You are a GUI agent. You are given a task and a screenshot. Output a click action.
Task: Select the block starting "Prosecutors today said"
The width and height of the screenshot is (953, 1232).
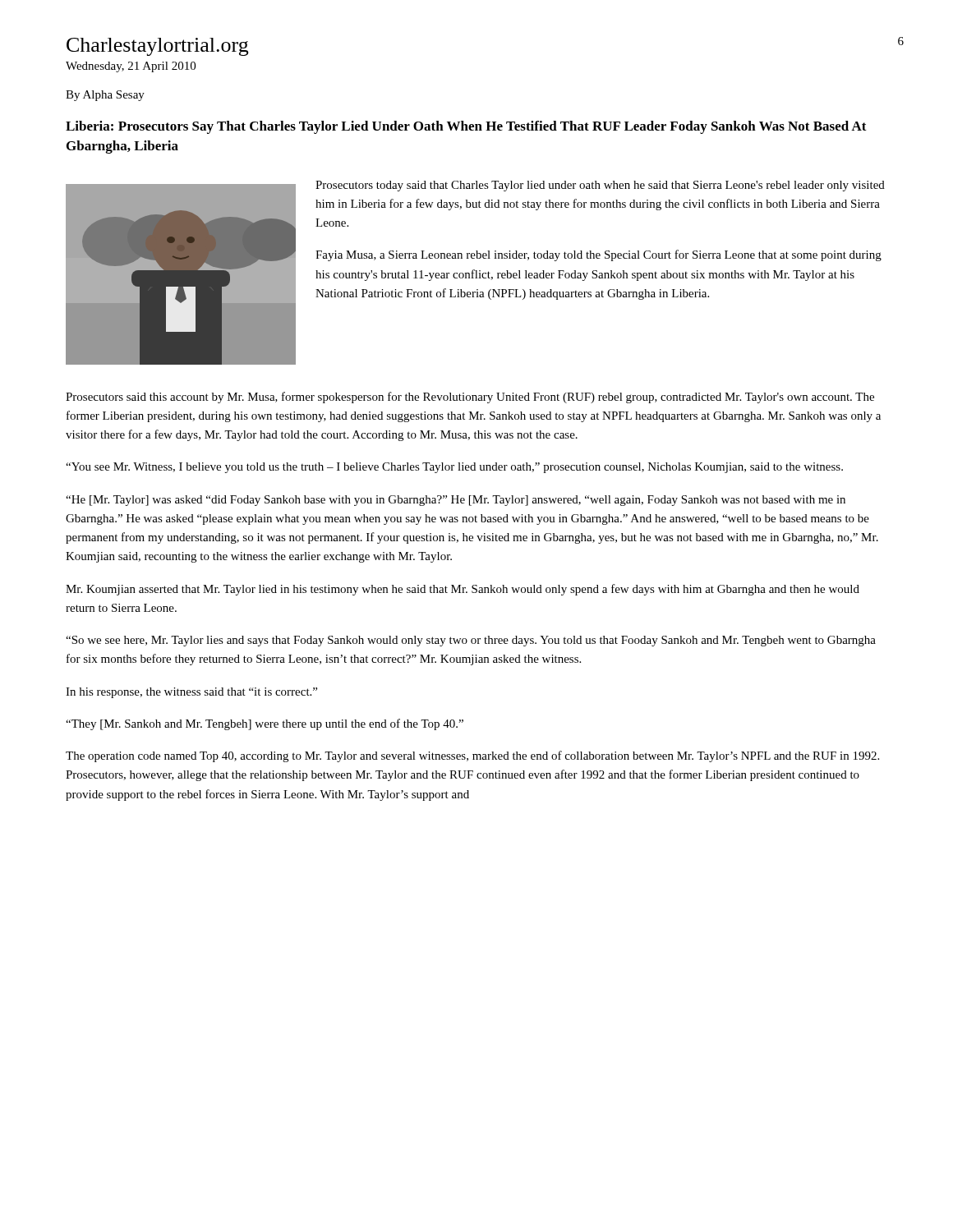(600, 204)
